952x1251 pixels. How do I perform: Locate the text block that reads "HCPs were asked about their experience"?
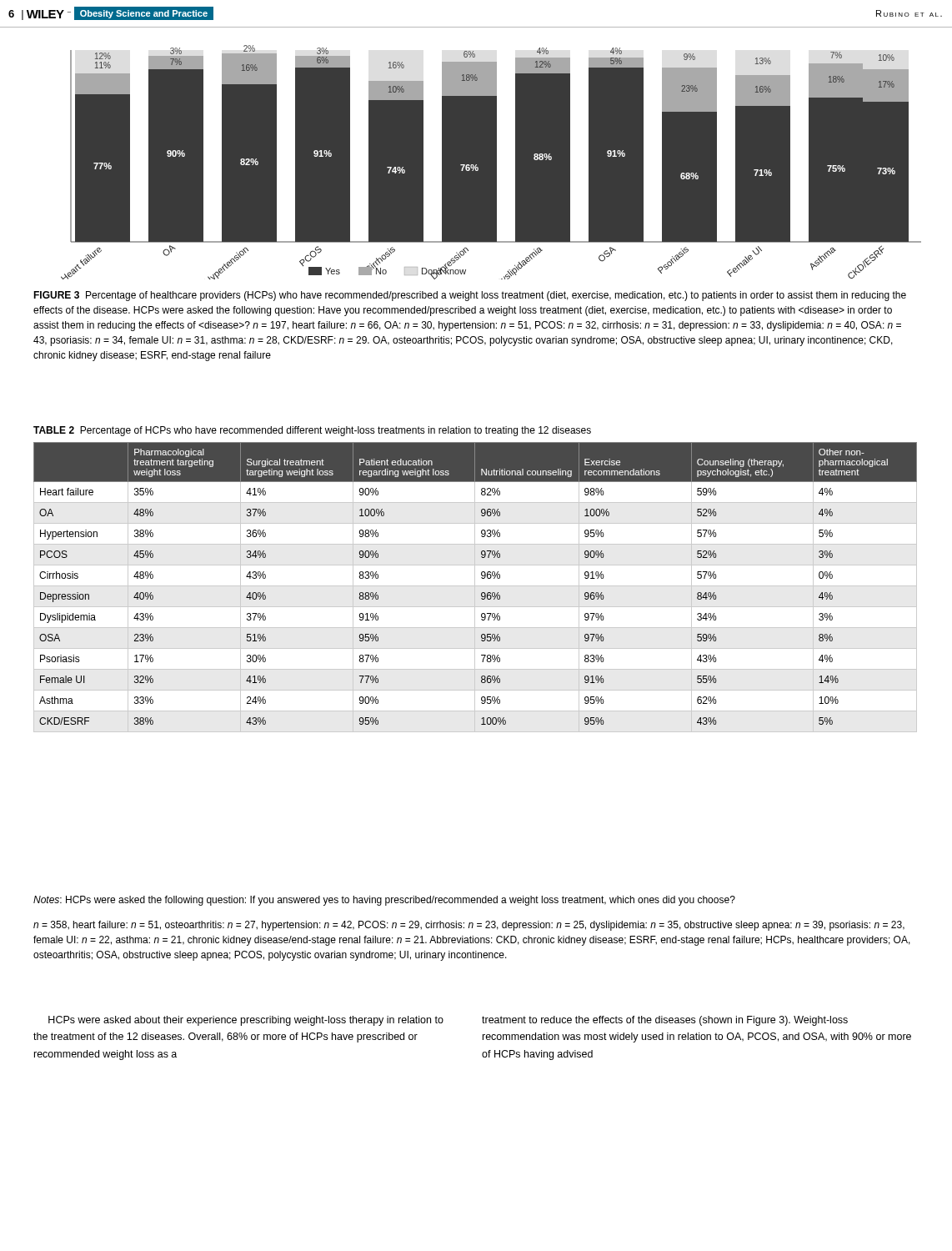click(246, 1037)
